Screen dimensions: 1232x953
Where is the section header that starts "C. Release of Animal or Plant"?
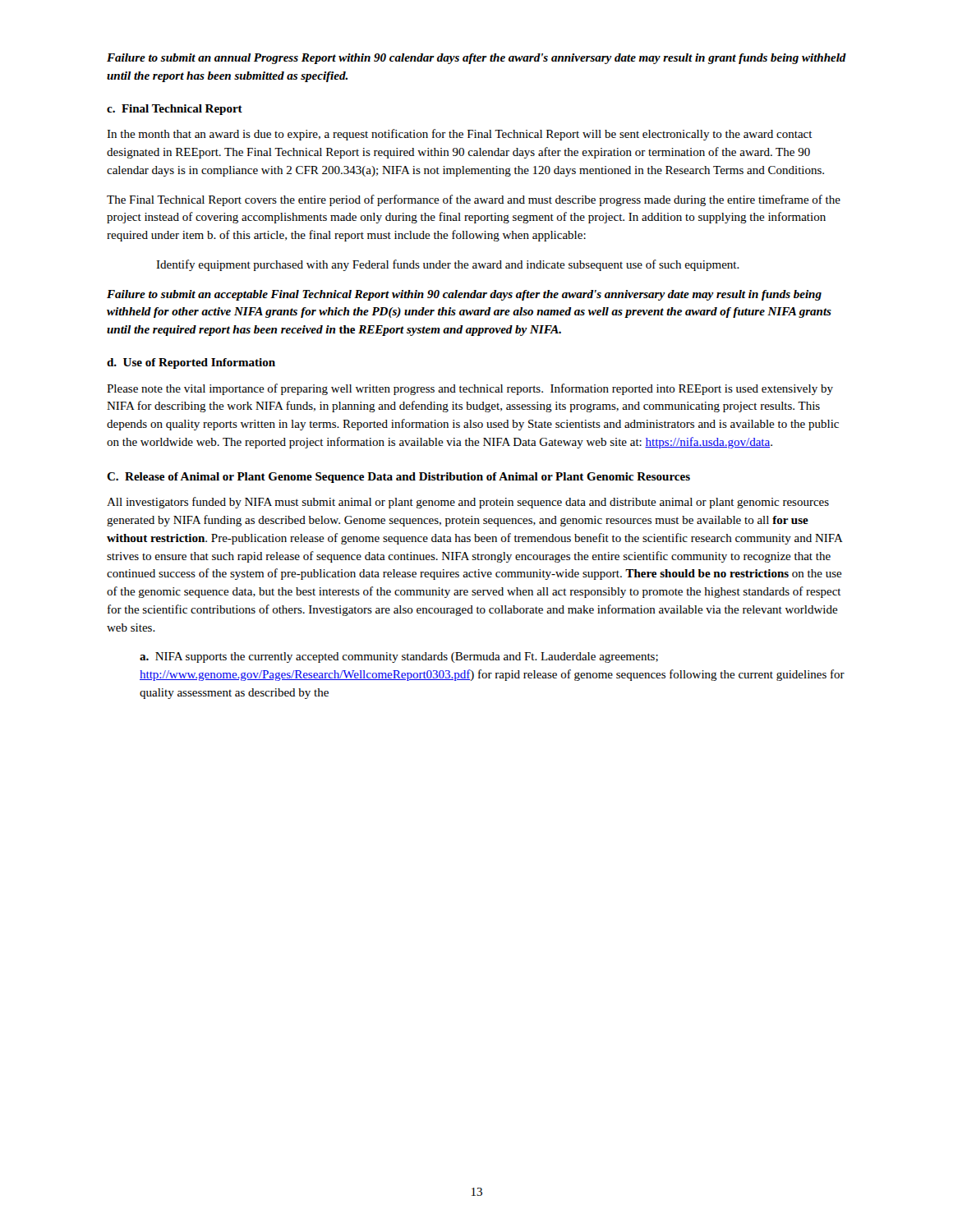tap(476, 477)
